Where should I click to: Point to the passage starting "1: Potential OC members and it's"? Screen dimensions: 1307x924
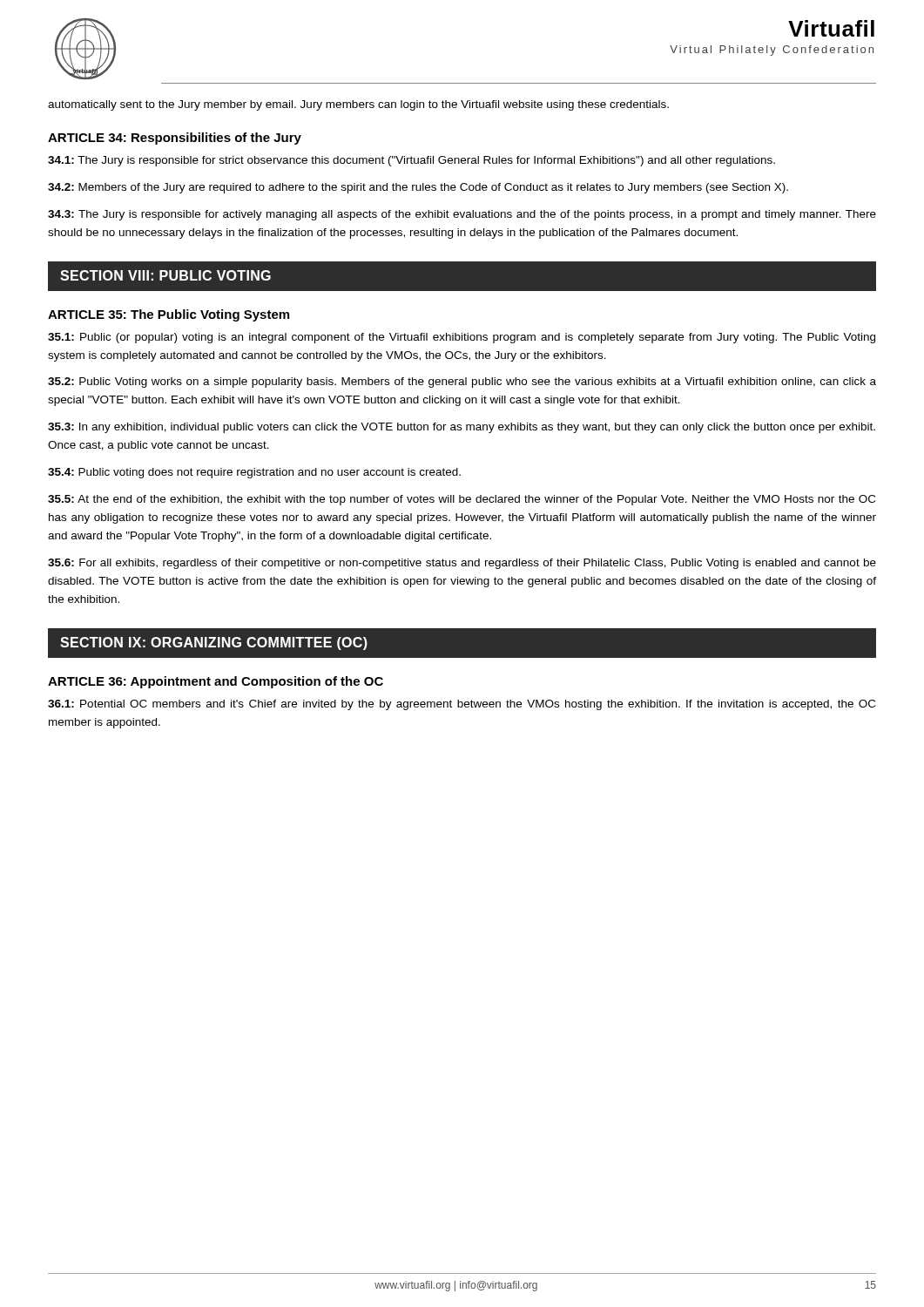pyautogui.click(x=462, y=712)
